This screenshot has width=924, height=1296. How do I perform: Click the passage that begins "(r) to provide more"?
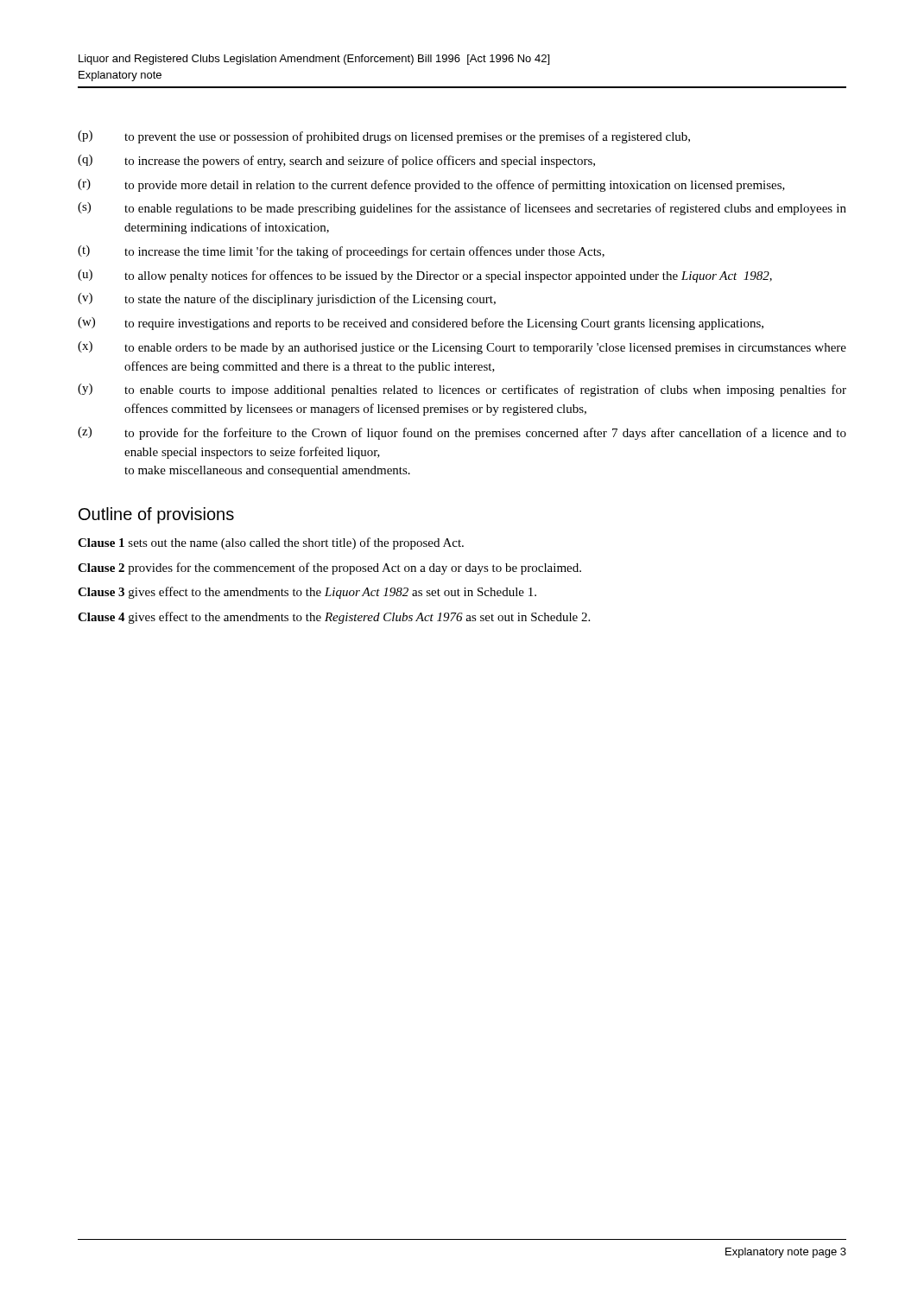click(x=462, y=185)
